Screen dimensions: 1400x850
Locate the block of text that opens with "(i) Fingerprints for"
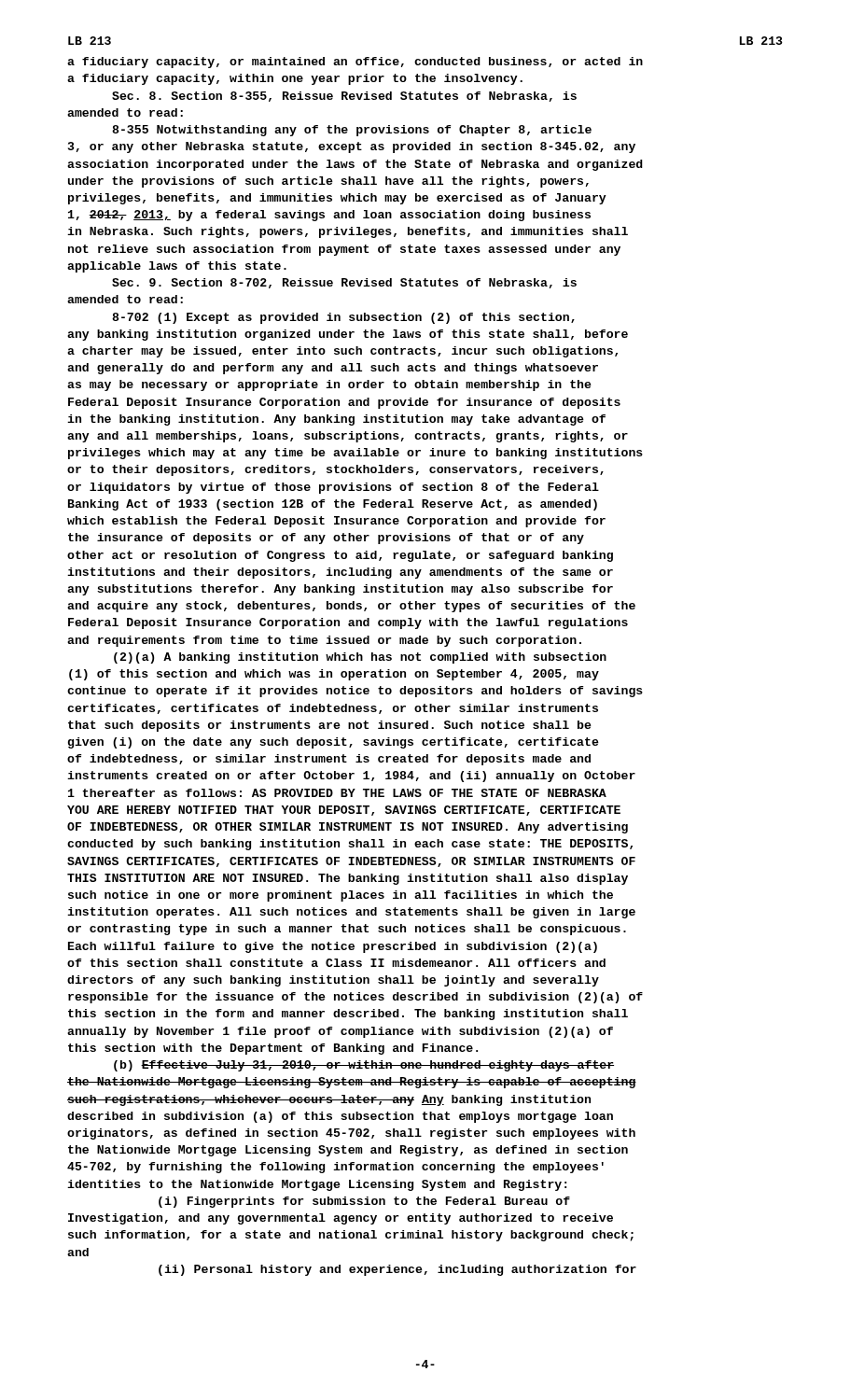click(425, 1228)
